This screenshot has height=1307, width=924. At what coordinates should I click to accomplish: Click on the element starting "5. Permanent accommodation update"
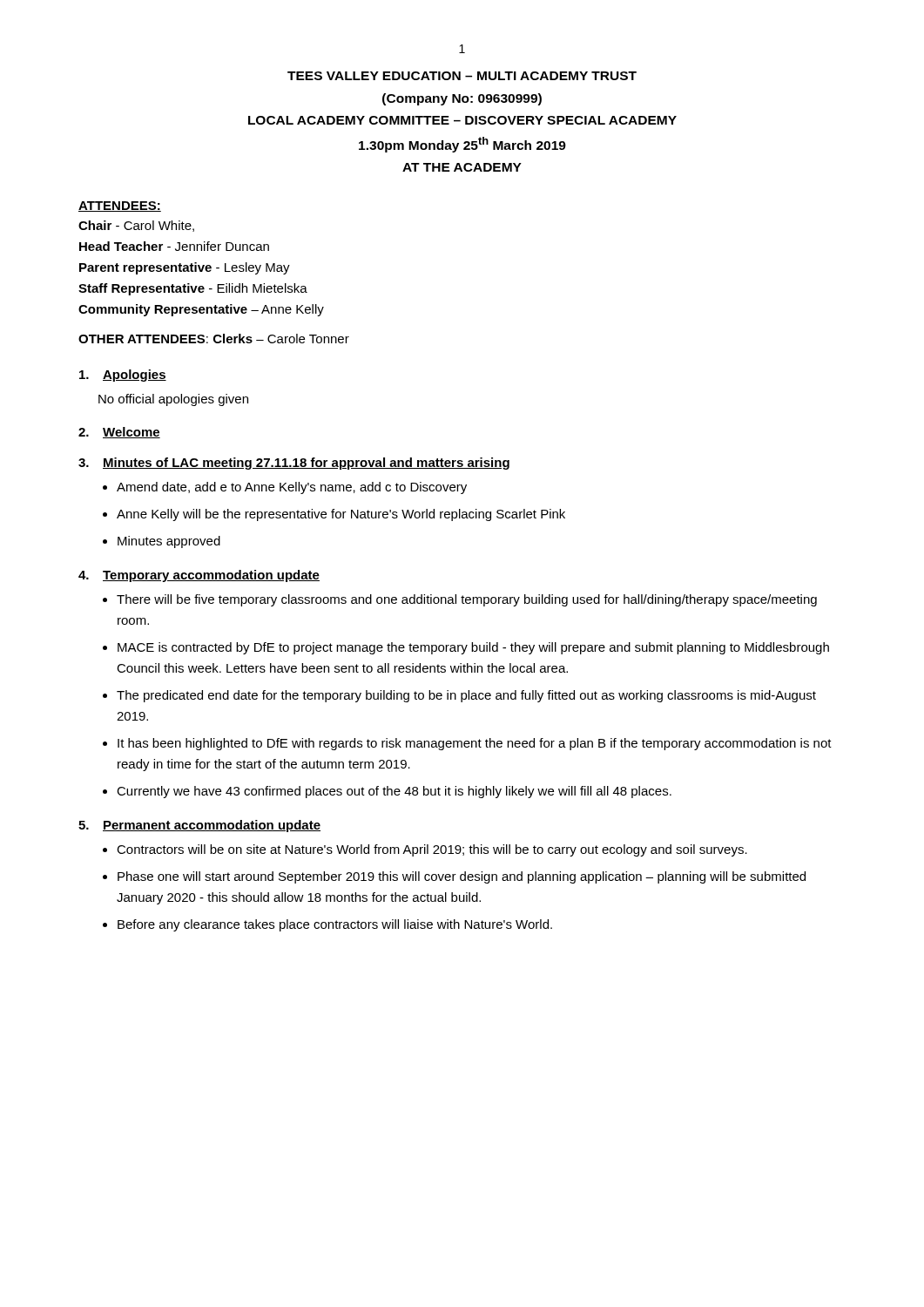(x=199, y=825)
